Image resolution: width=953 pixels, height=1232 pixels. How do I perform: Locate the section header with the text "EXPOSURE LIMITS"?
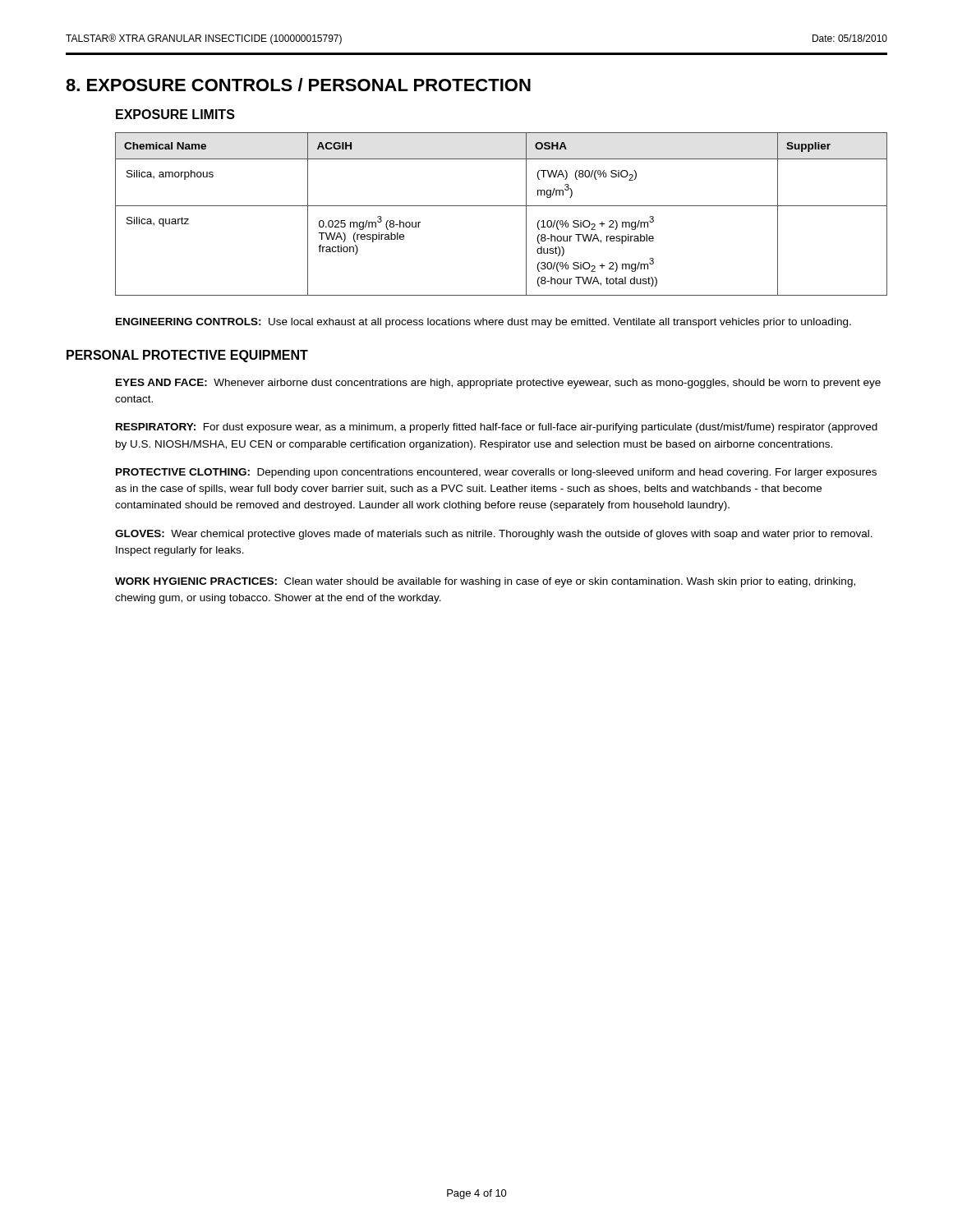point(175,115)
